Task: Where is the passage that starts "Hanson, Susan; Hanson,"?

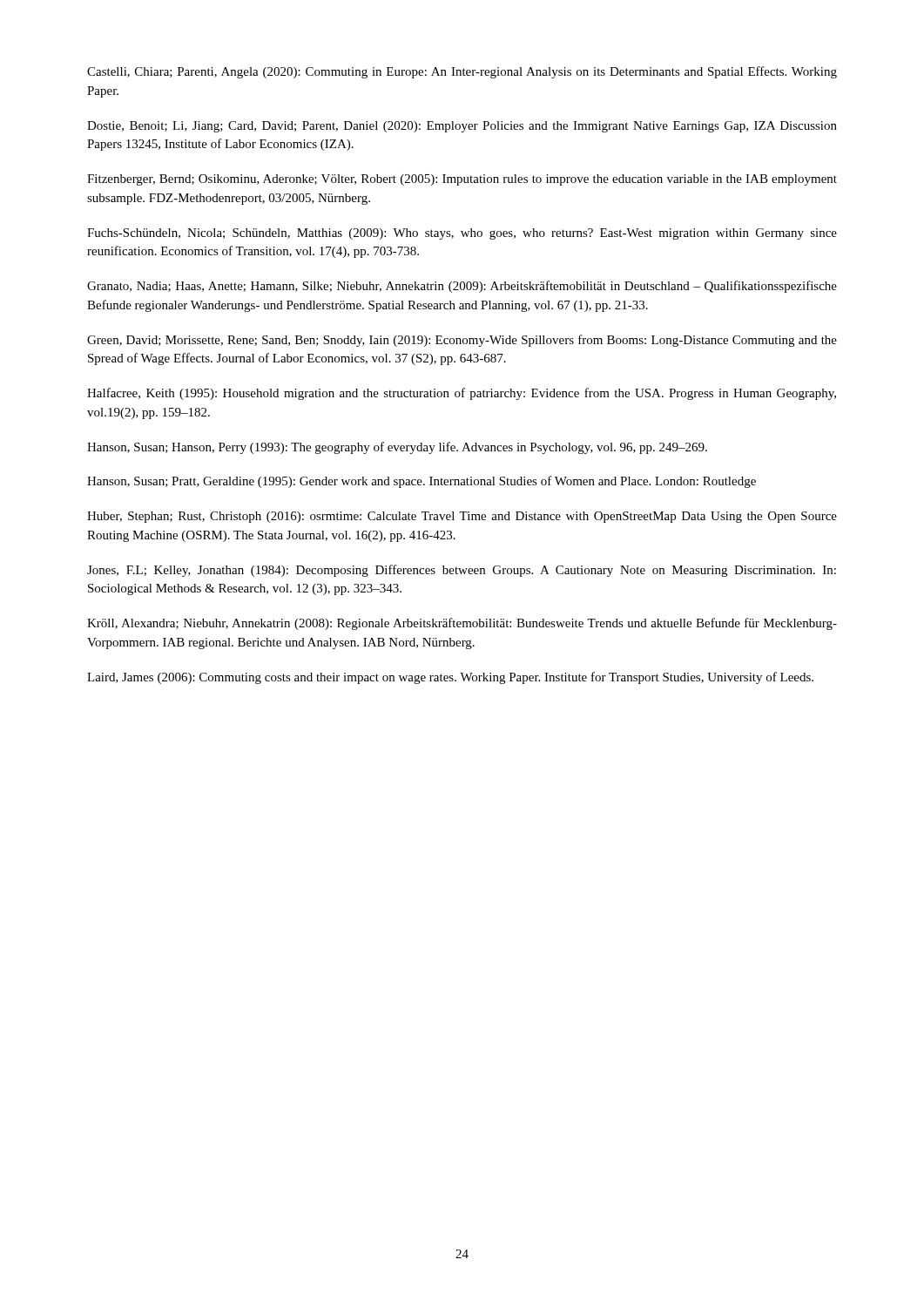Action: [x=398, y=447]
